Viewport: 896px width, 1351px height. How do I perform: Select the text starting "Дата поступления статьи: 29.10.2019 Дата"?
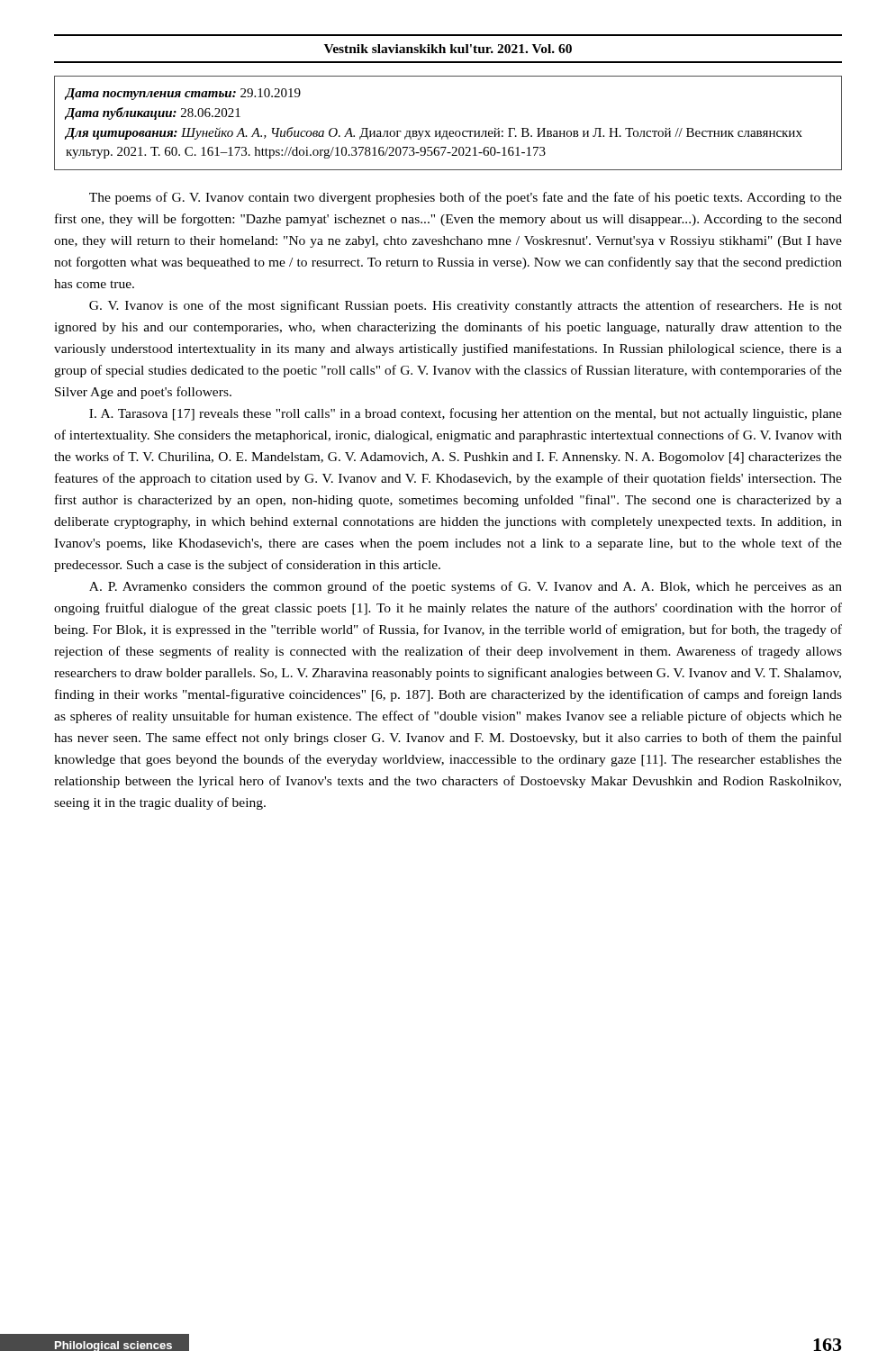[x=448, y=123]
